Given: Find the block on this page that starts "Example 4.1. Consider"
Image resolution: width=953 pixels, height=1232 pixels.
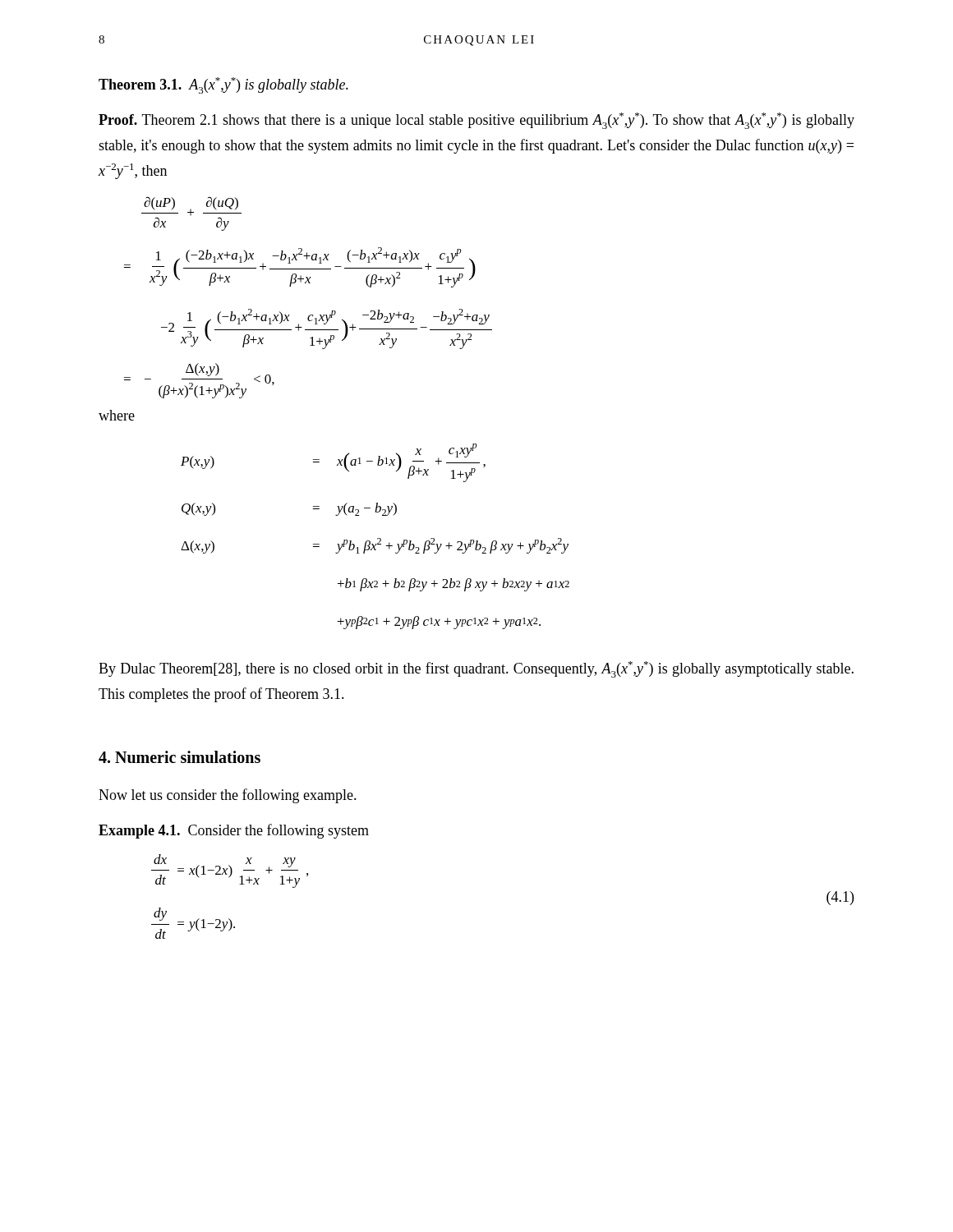Looking at the screenshot, I should [x=234, y=831].
